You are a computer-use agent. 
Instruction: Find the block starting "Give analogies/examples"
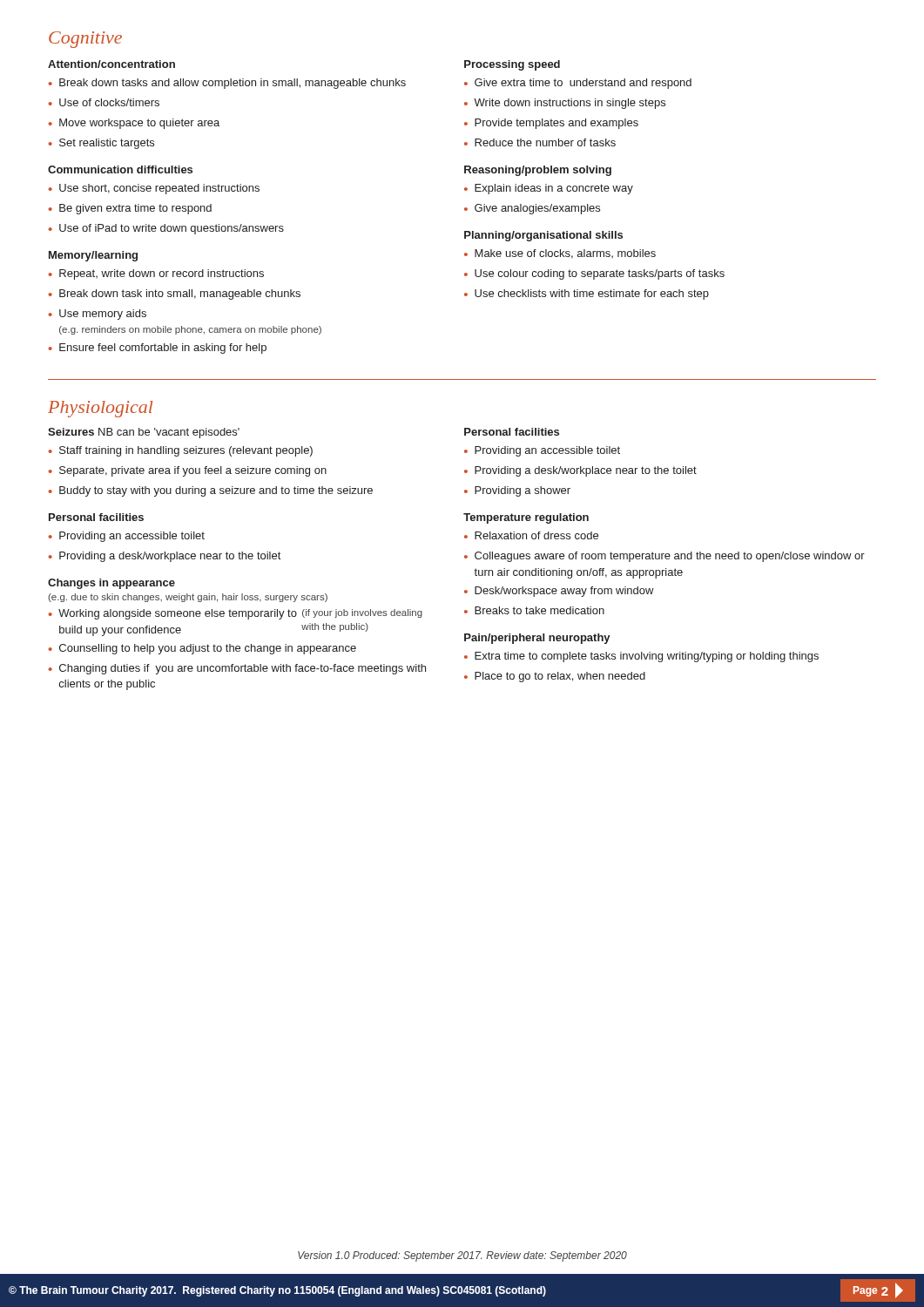[x=537, y=208]
